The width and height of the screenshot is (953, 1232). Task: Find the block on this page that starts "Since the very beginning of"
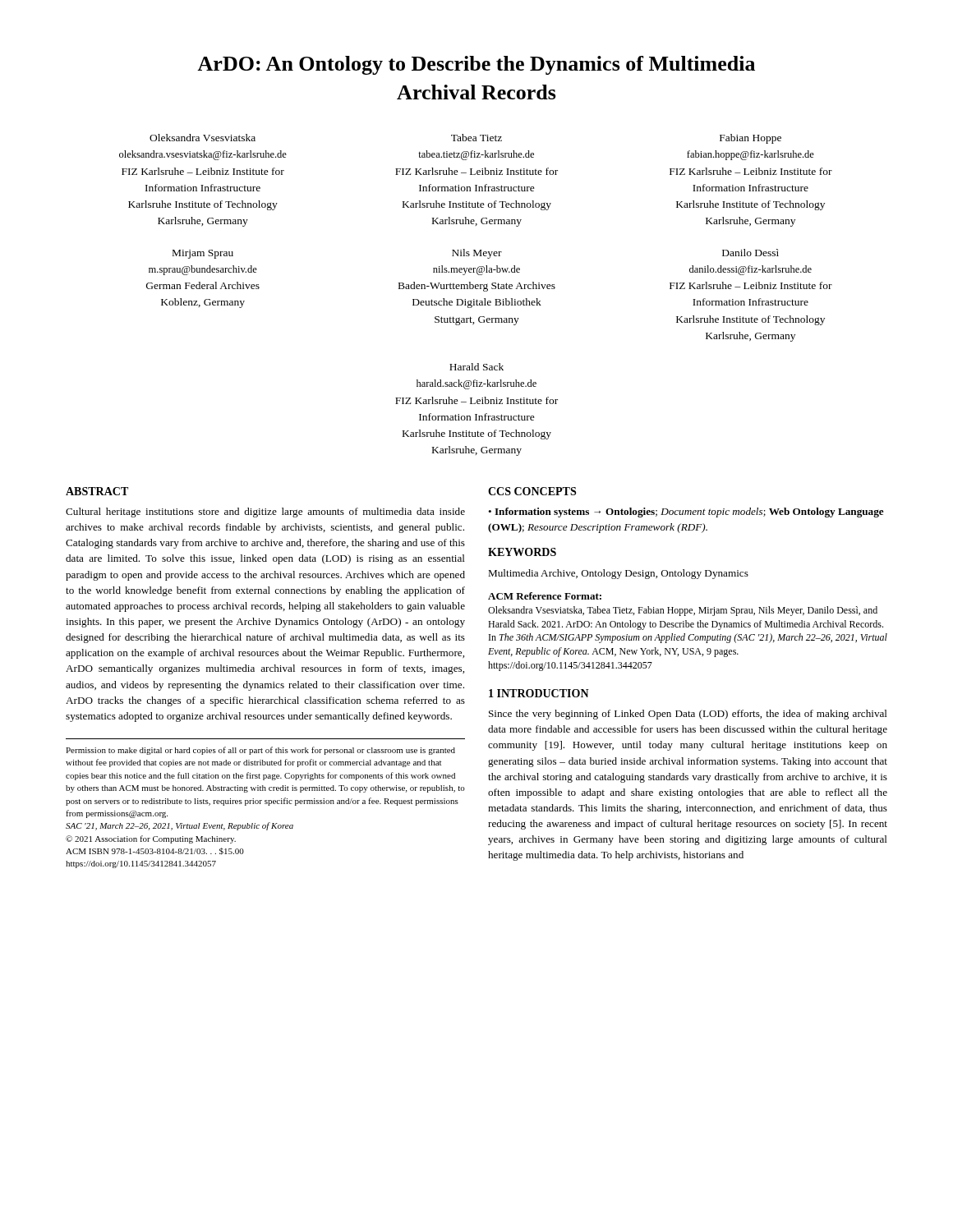[x=688, y=784]
